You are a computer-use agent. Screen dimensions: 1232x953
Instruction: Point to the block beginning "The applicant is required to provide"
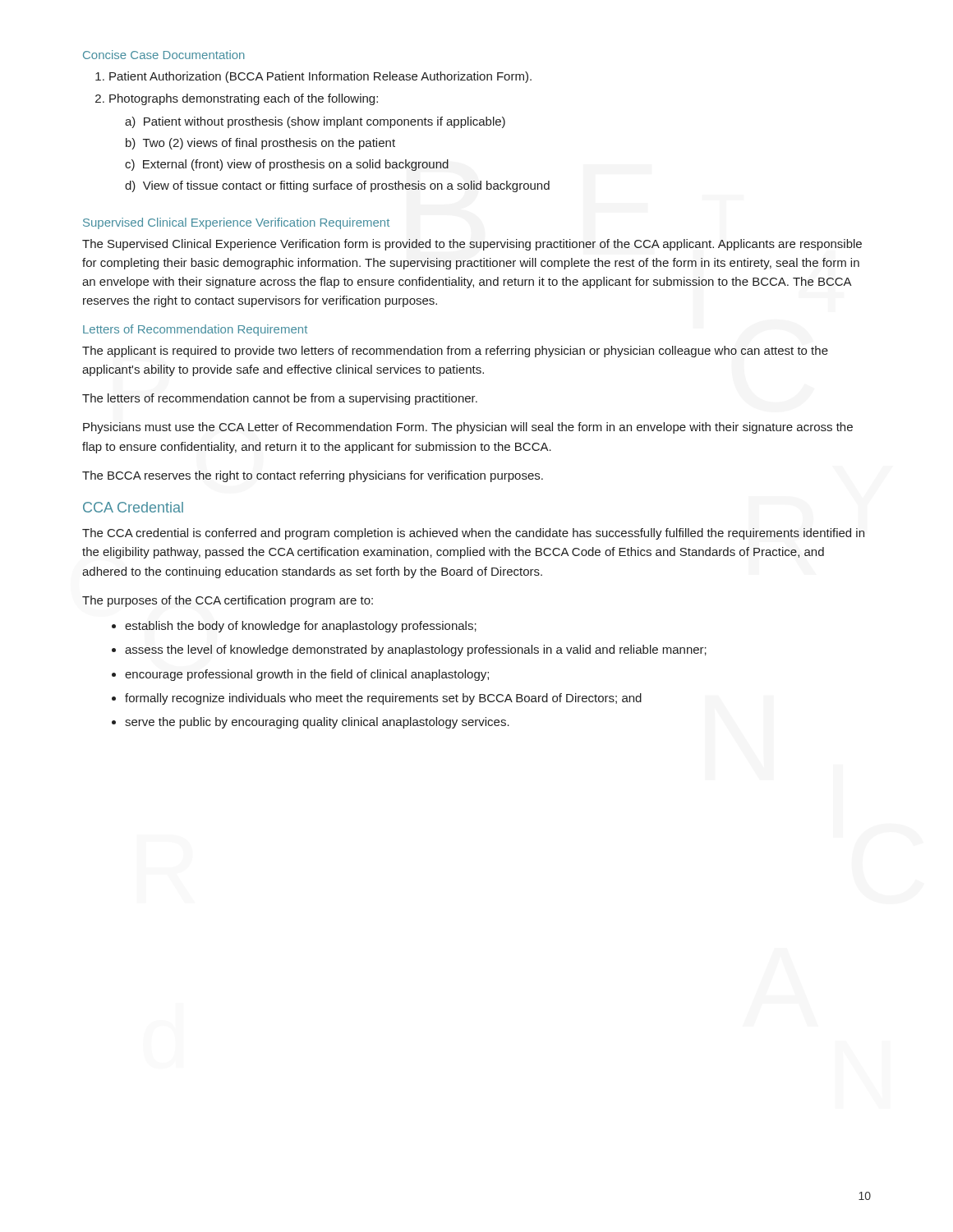click(476, 359)
